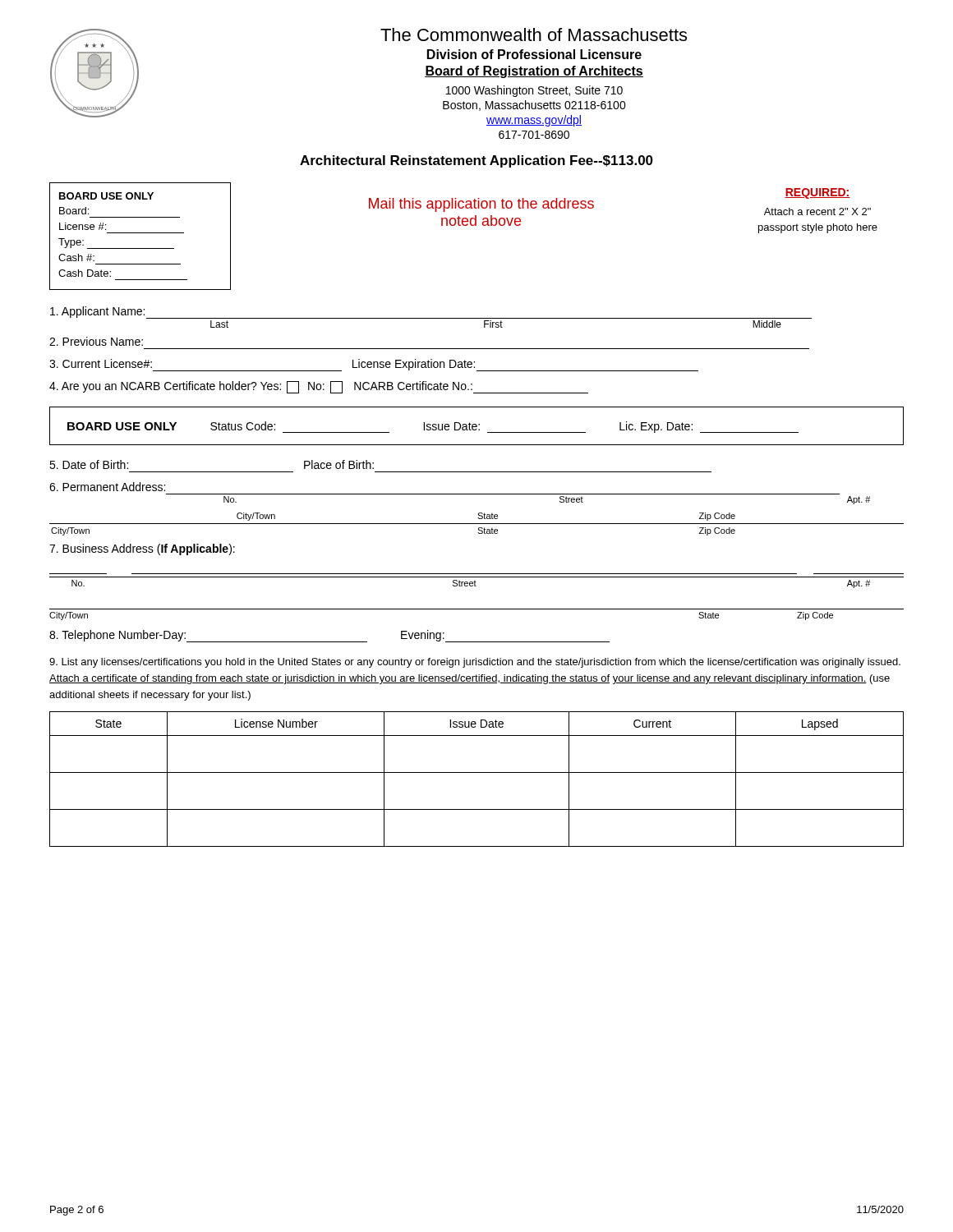Navigate to the element starting "Applicant Name:"
Screen dimensions: 1232x953
pos(430,312)
